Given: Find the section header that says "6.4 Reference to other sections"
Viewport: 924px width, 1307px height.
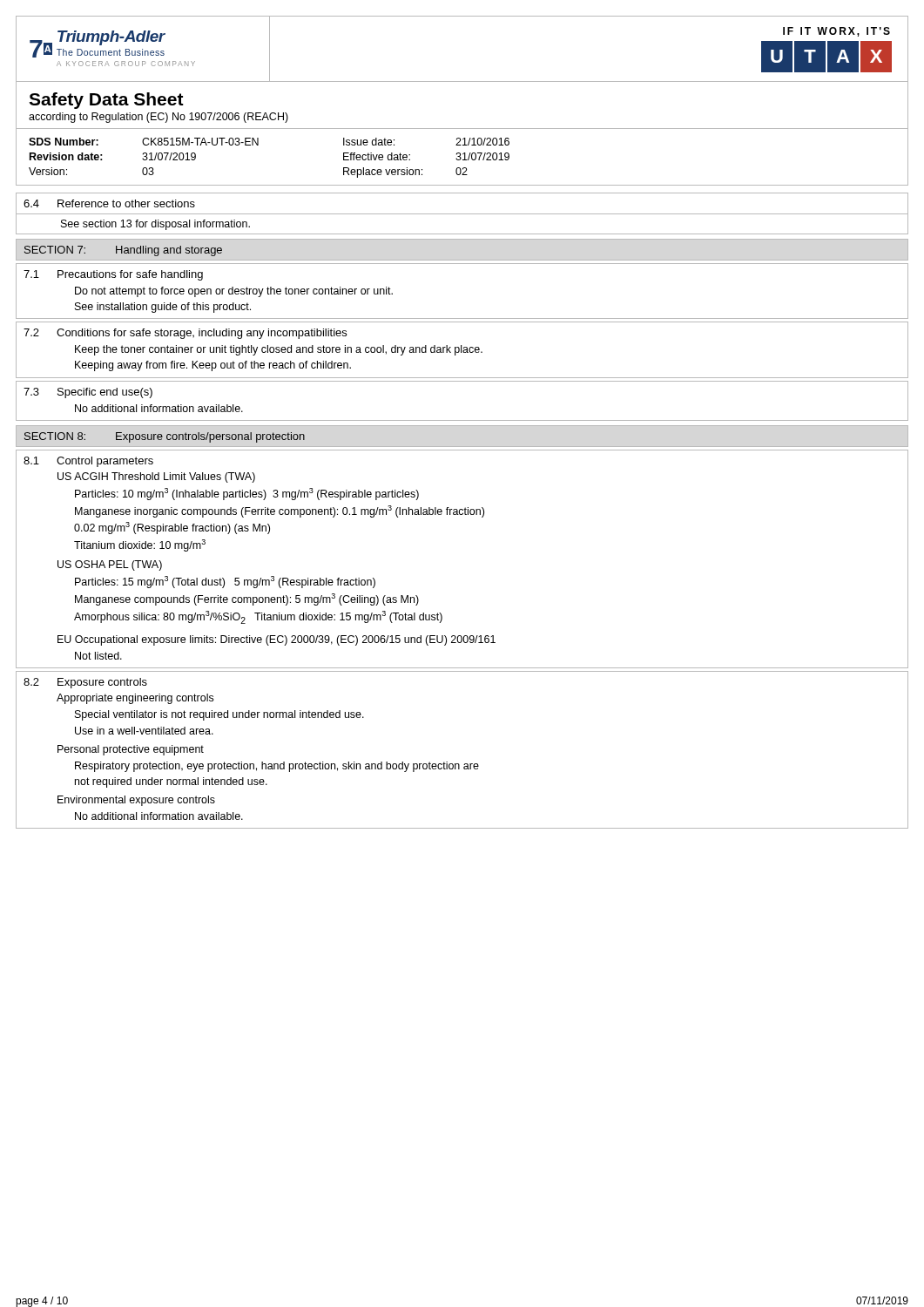Looking at the screenshot, I should (109, 203).
